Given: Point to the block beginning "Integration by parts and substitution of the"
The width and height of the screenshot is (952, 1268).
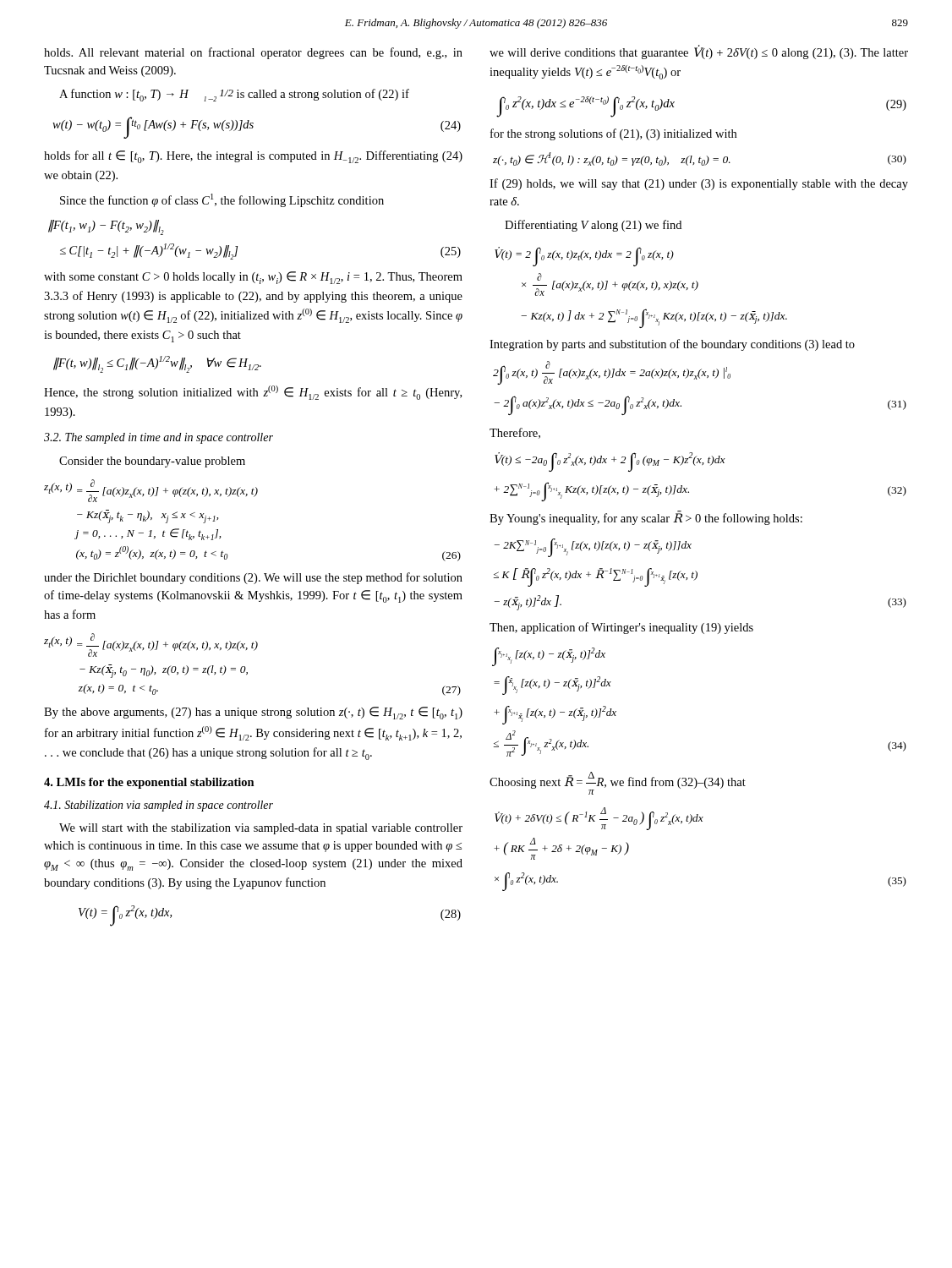Looking at the screenshot, I should pos(699,344).
